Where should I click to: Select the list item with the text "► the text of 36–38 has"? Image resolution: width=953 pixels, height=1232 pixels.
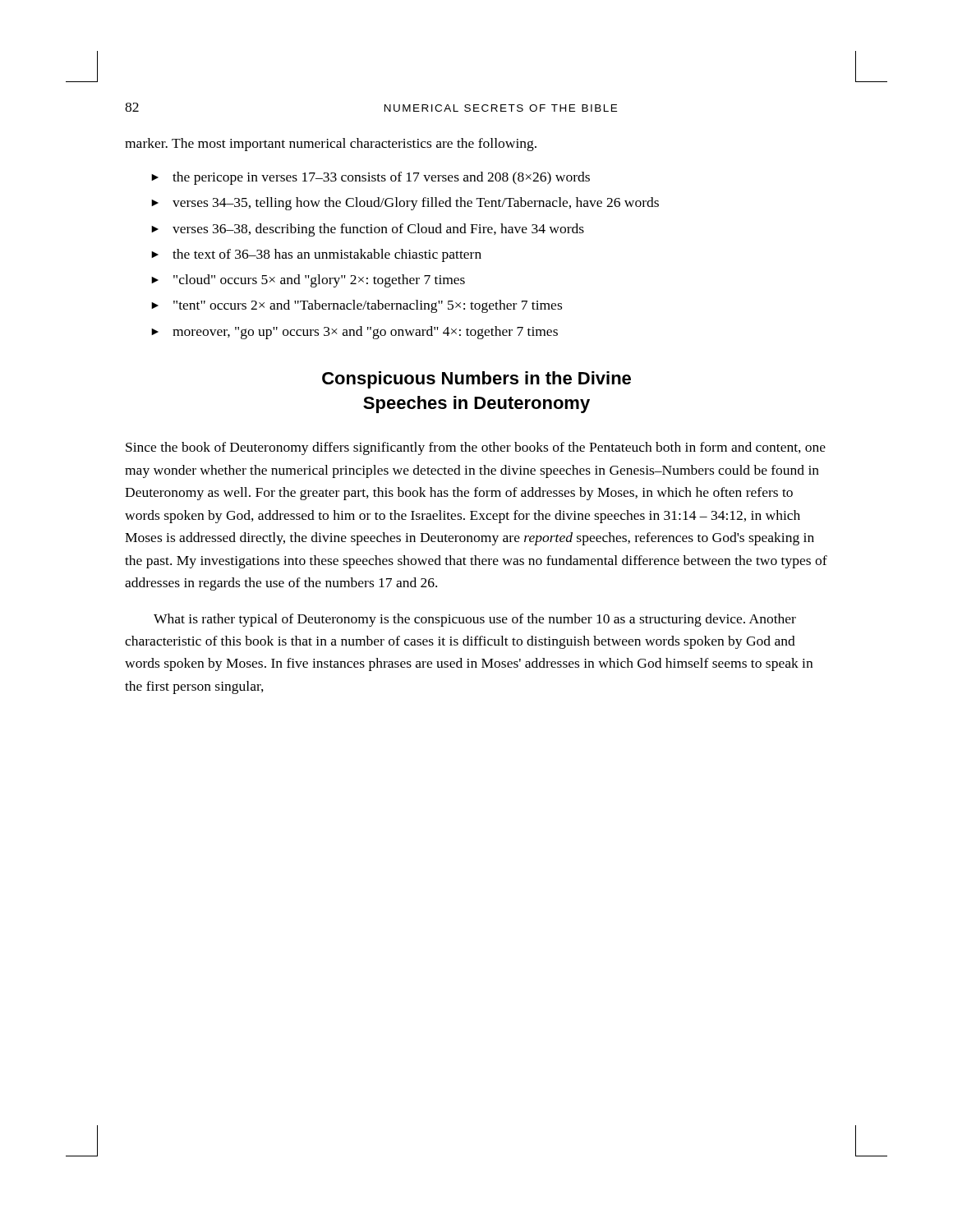click(316, 254)
